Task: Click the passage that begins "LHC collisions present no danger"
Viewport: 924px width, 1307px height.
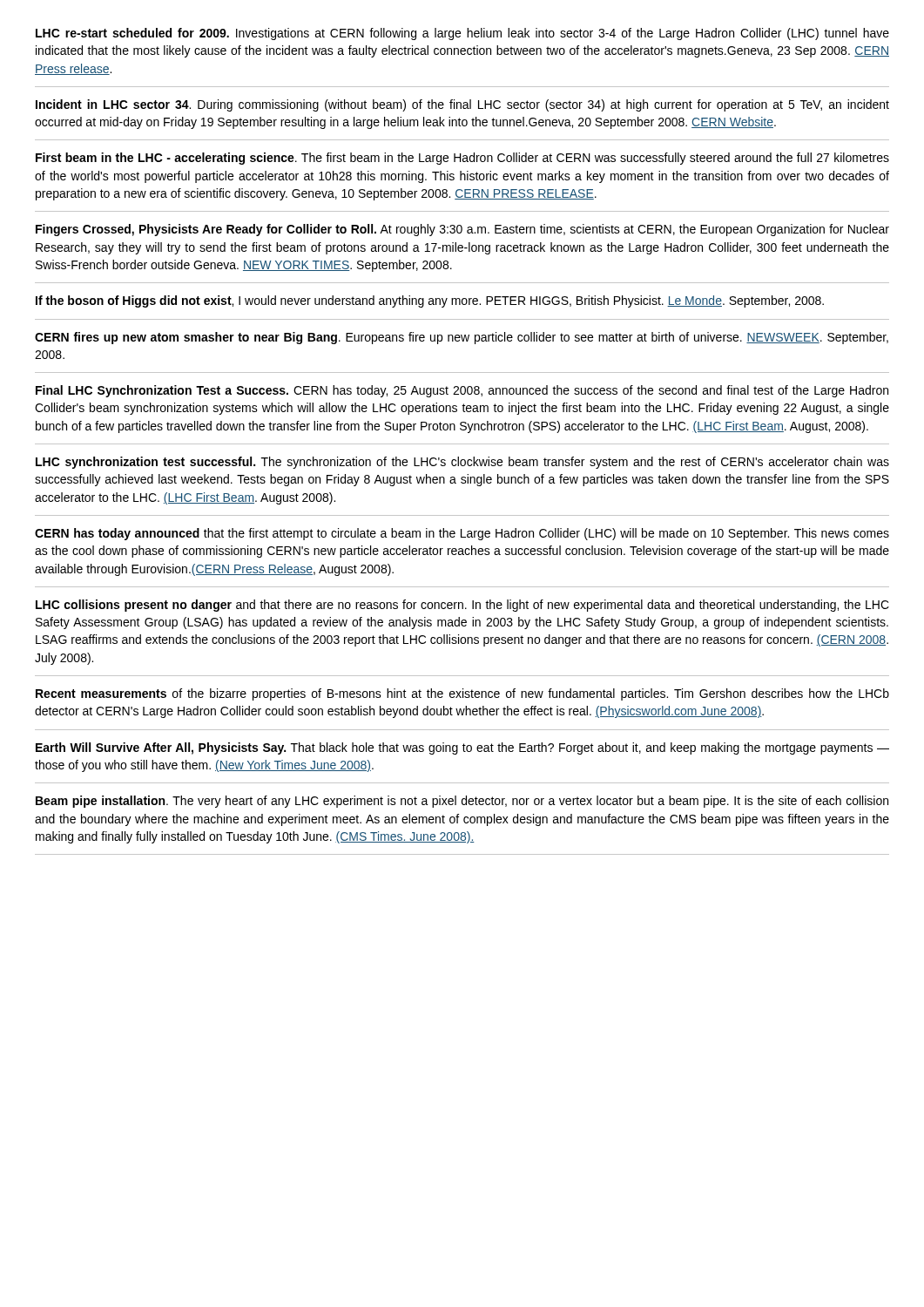Action: pos(462,631)
